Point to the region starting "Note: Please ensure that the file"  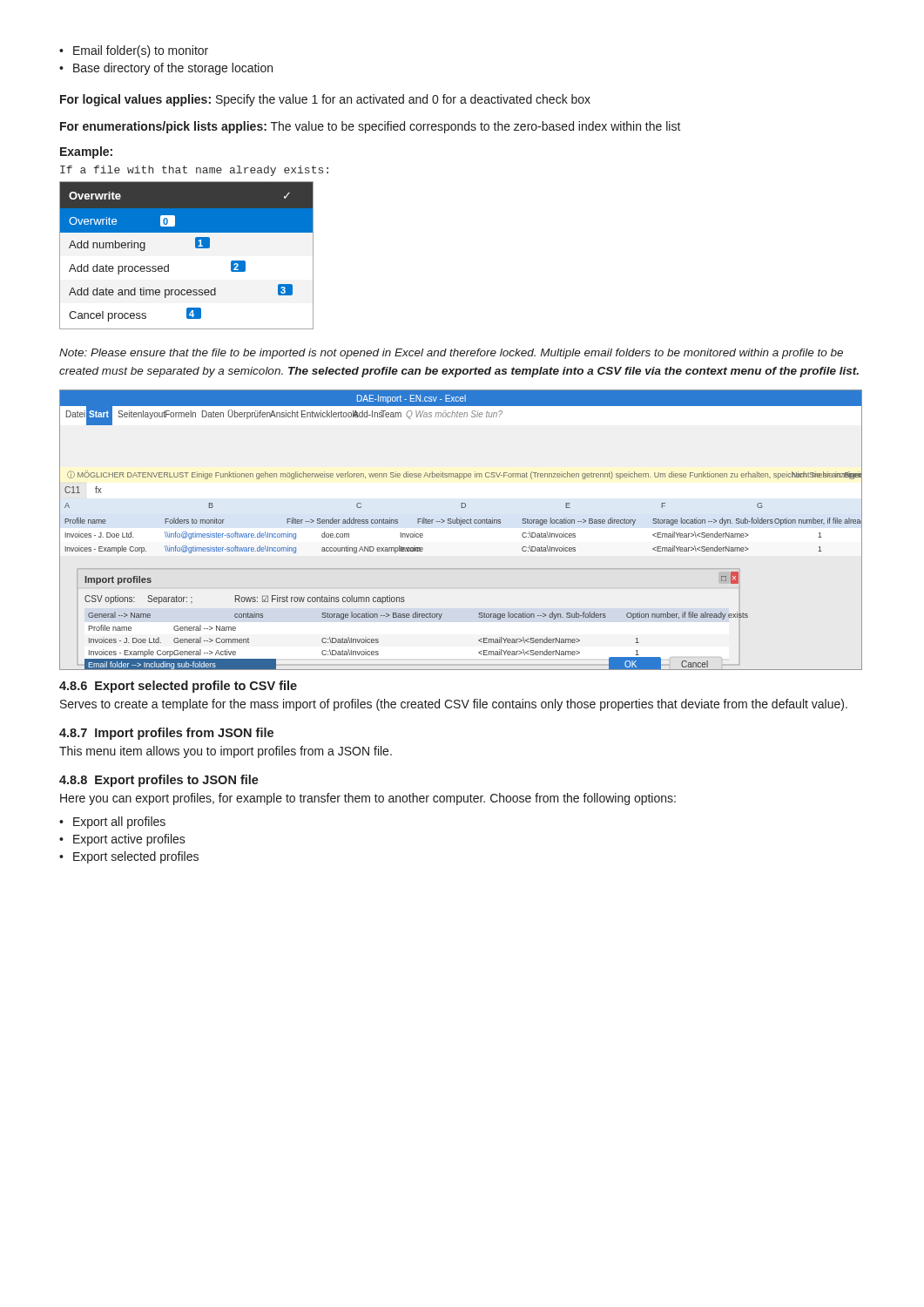459,362
